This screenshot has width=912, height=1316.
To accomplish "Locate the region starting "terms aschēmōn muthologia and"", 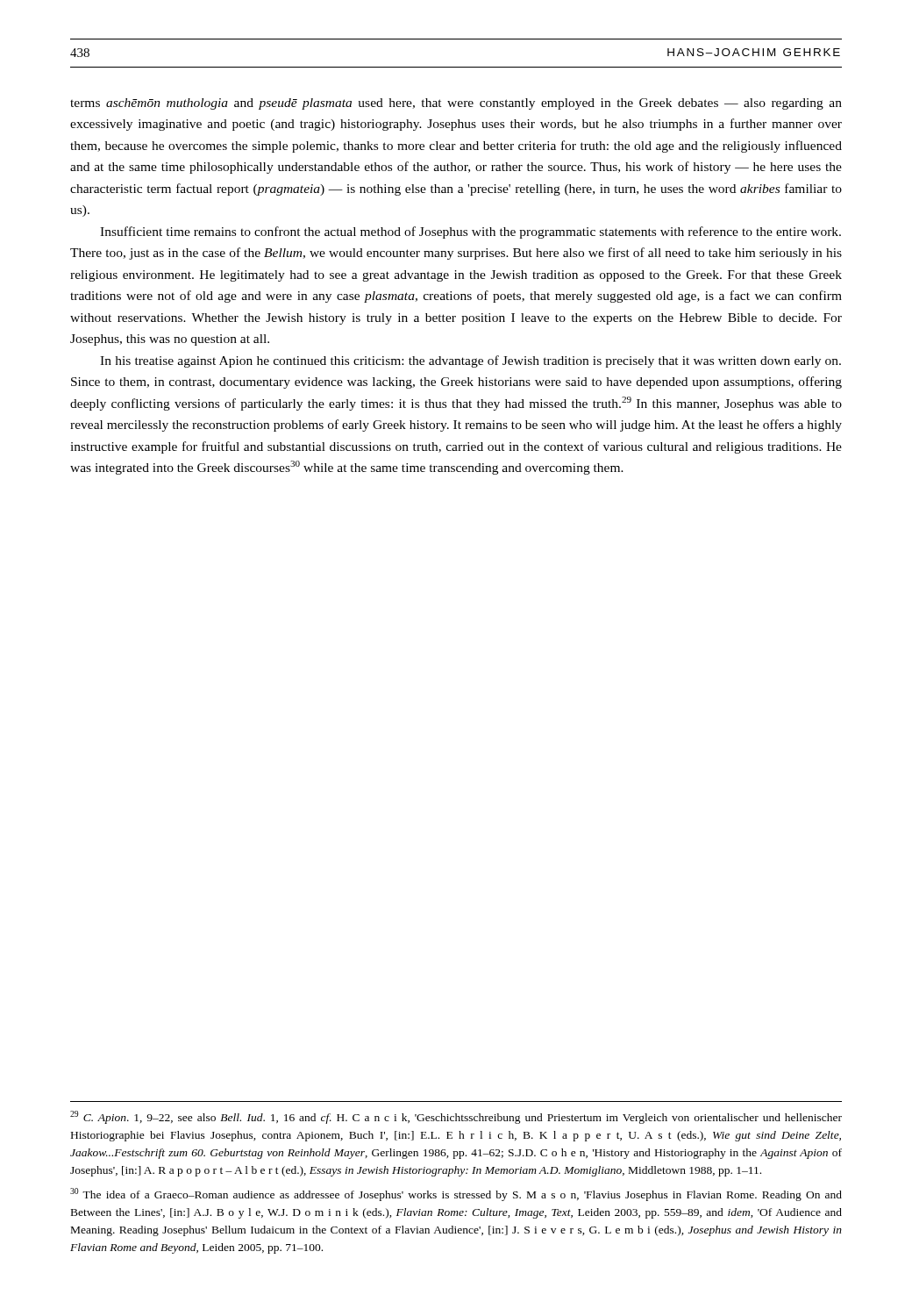I will (x=456, y=157).
